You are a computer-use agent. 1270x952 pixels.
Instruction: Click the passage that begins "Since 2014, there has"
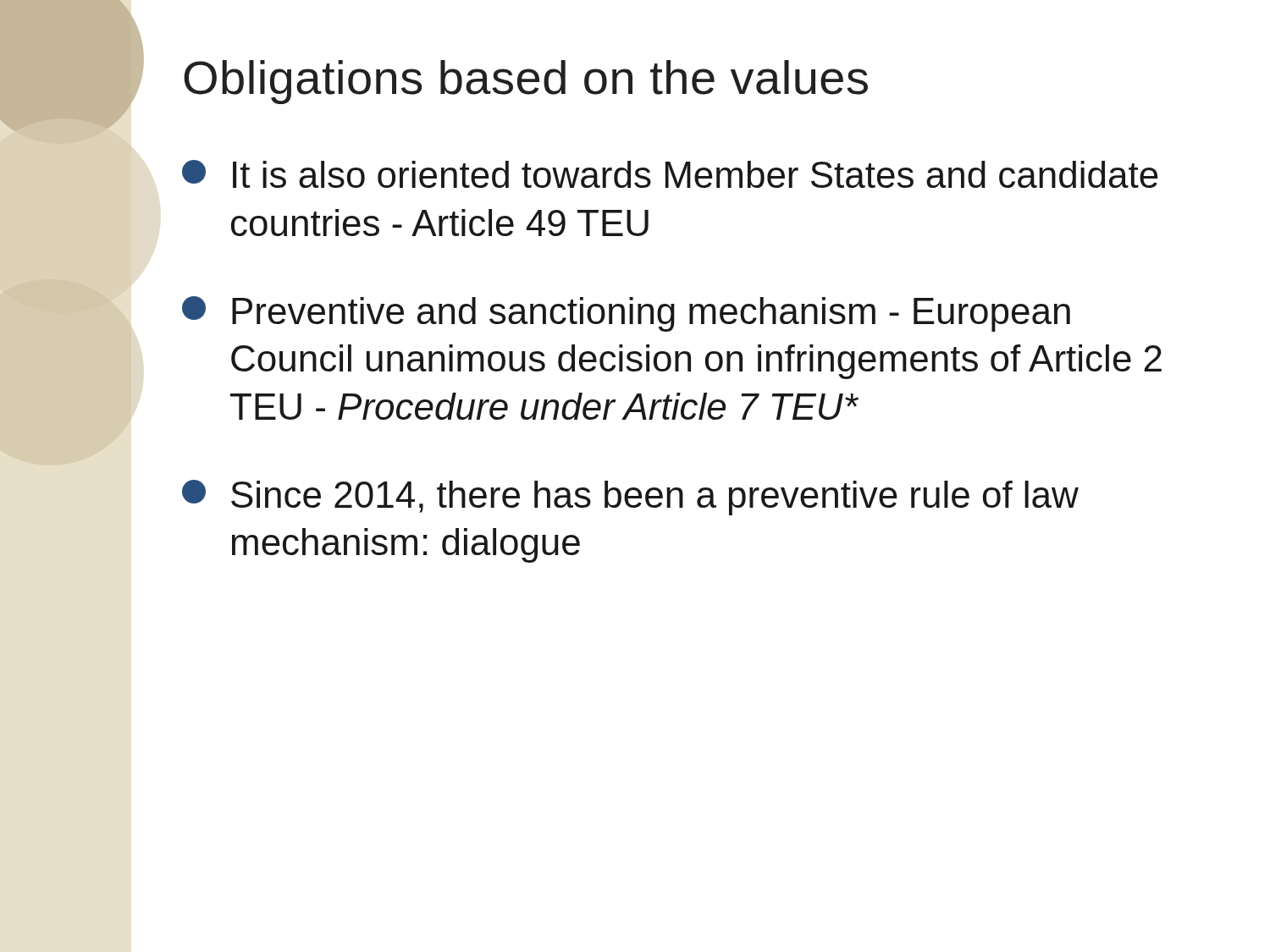(x=692, y=519)
